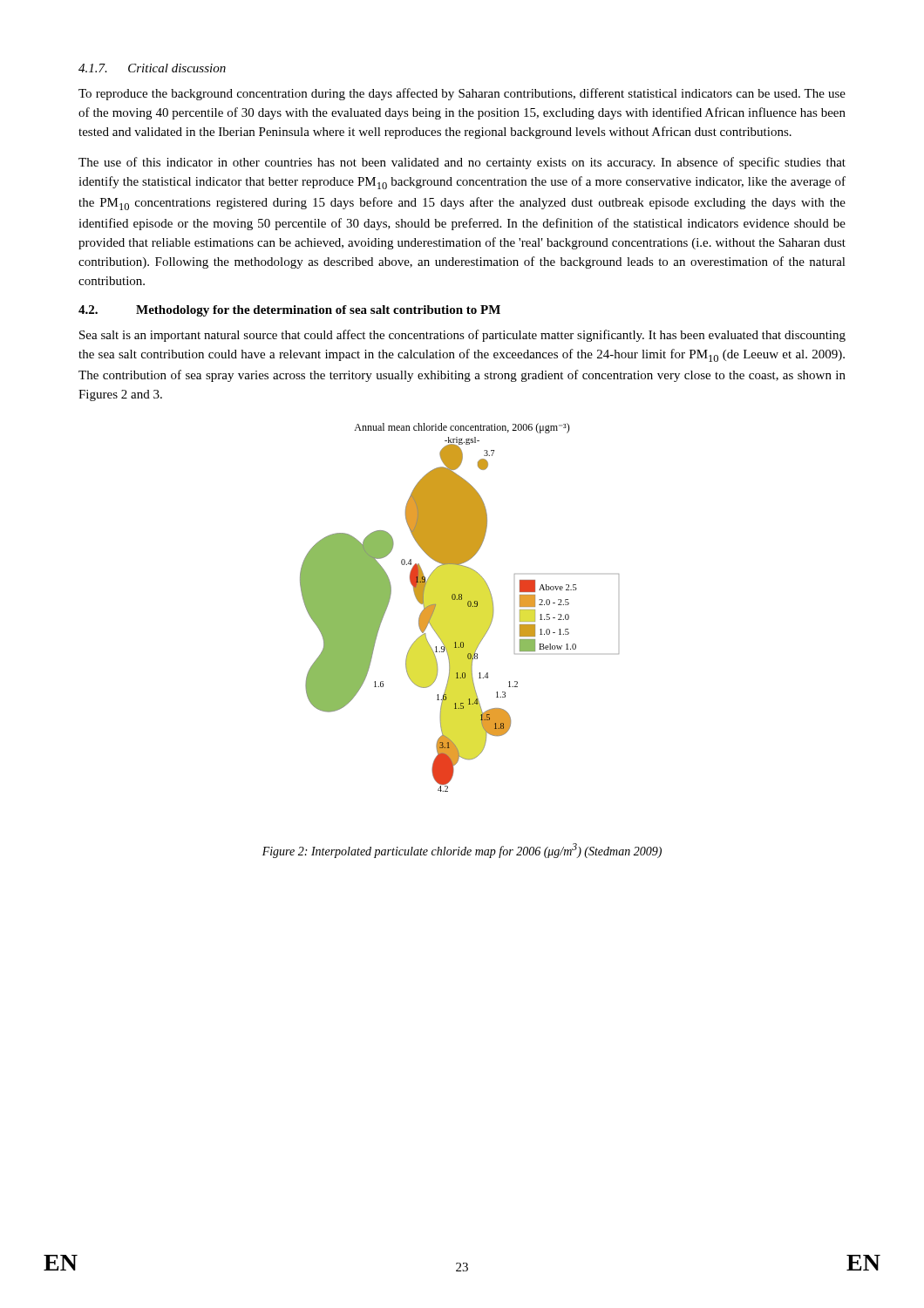Locate the section header with the text "4.2. Methodology for the determination"
The image size is (924, 1308).
pos(290,310)
